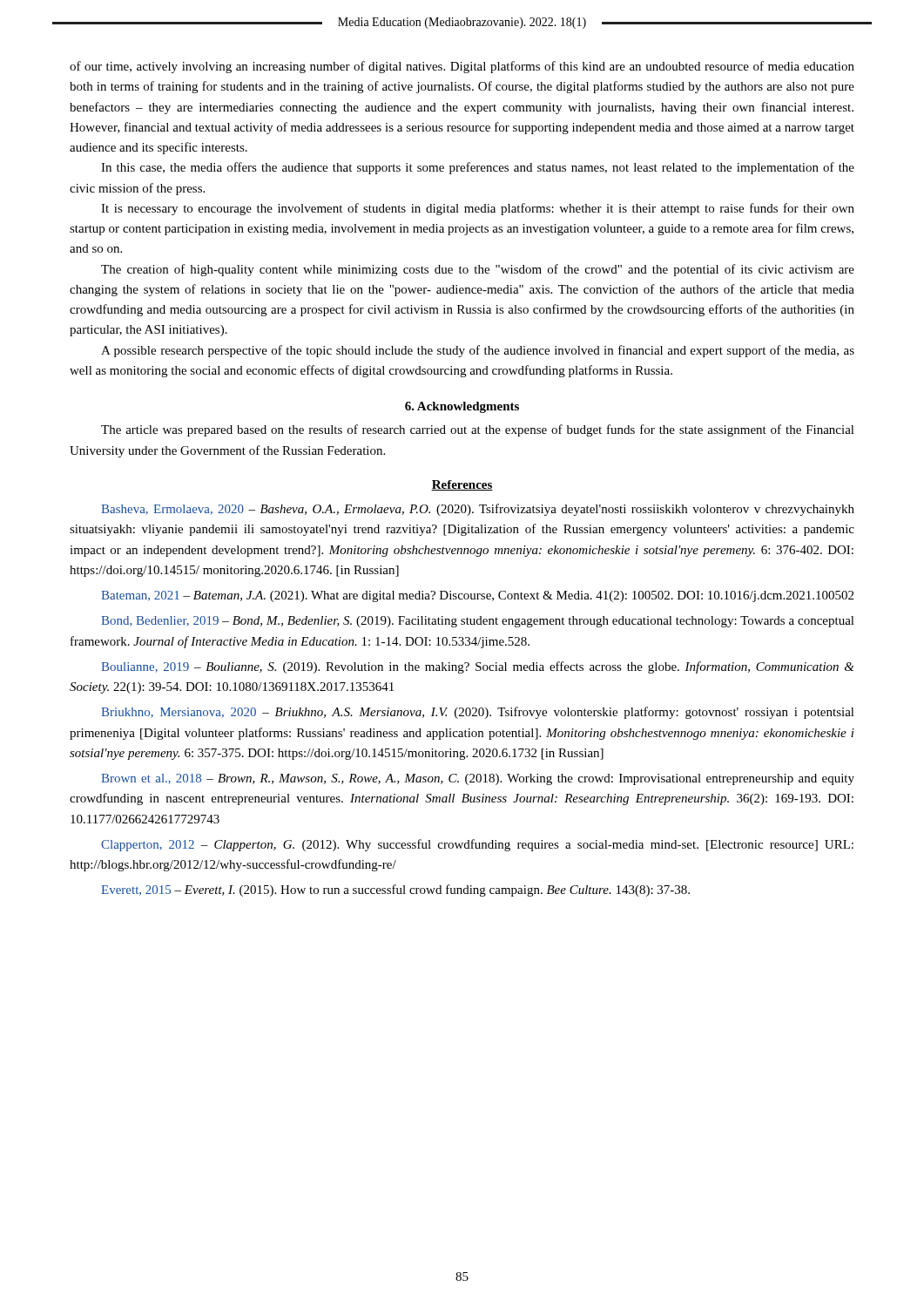Find the list item containing "Basheva, Ermolaeva, 2020 – Basheva,"

[x=462, y=540]
